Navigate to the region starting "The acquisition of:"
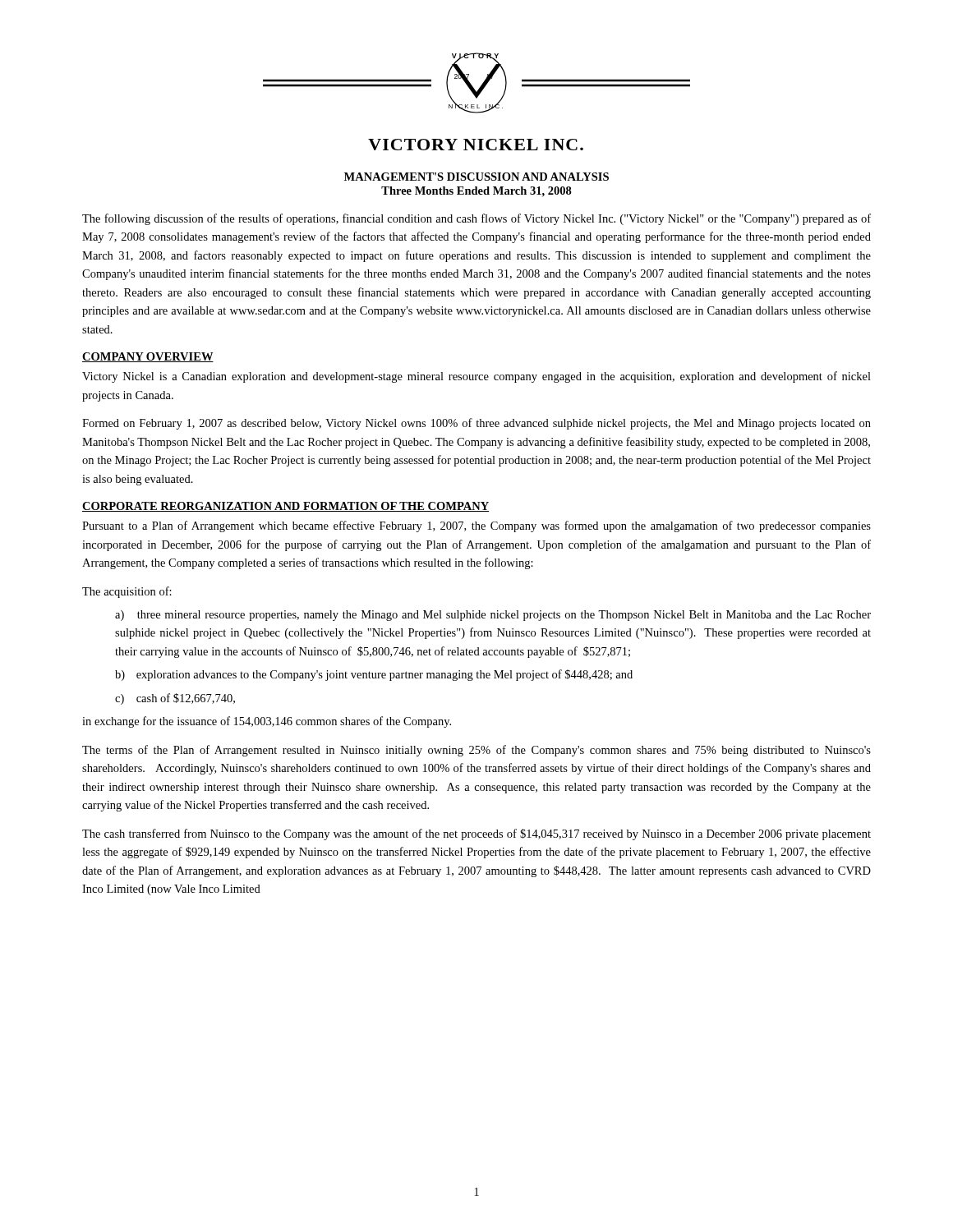This screenshot has width=953, height=1232. pyautogui.click(x=127, y=591)
